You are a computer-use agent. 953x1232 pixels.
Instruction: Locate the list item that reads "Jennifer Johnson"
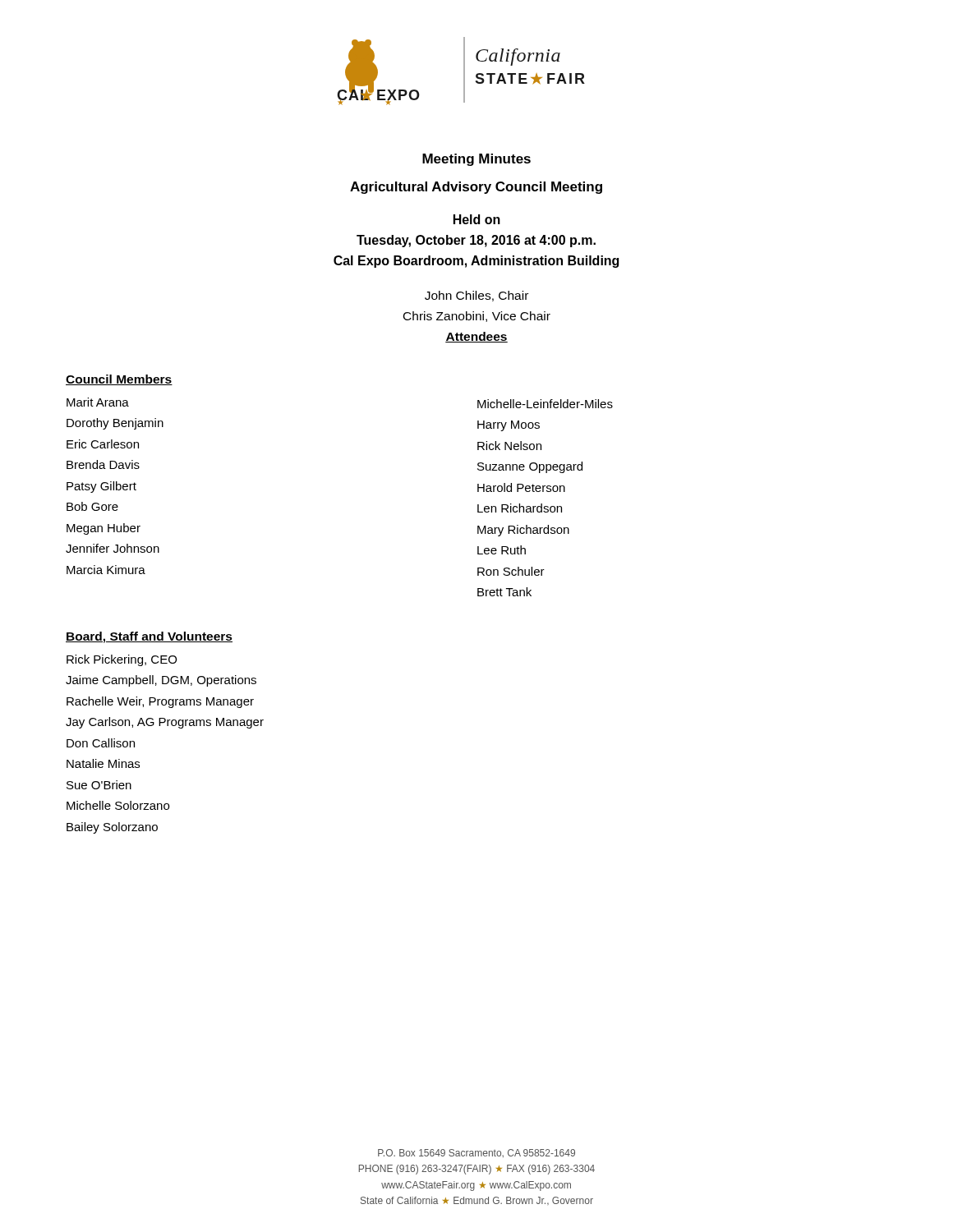coord(113,548)
